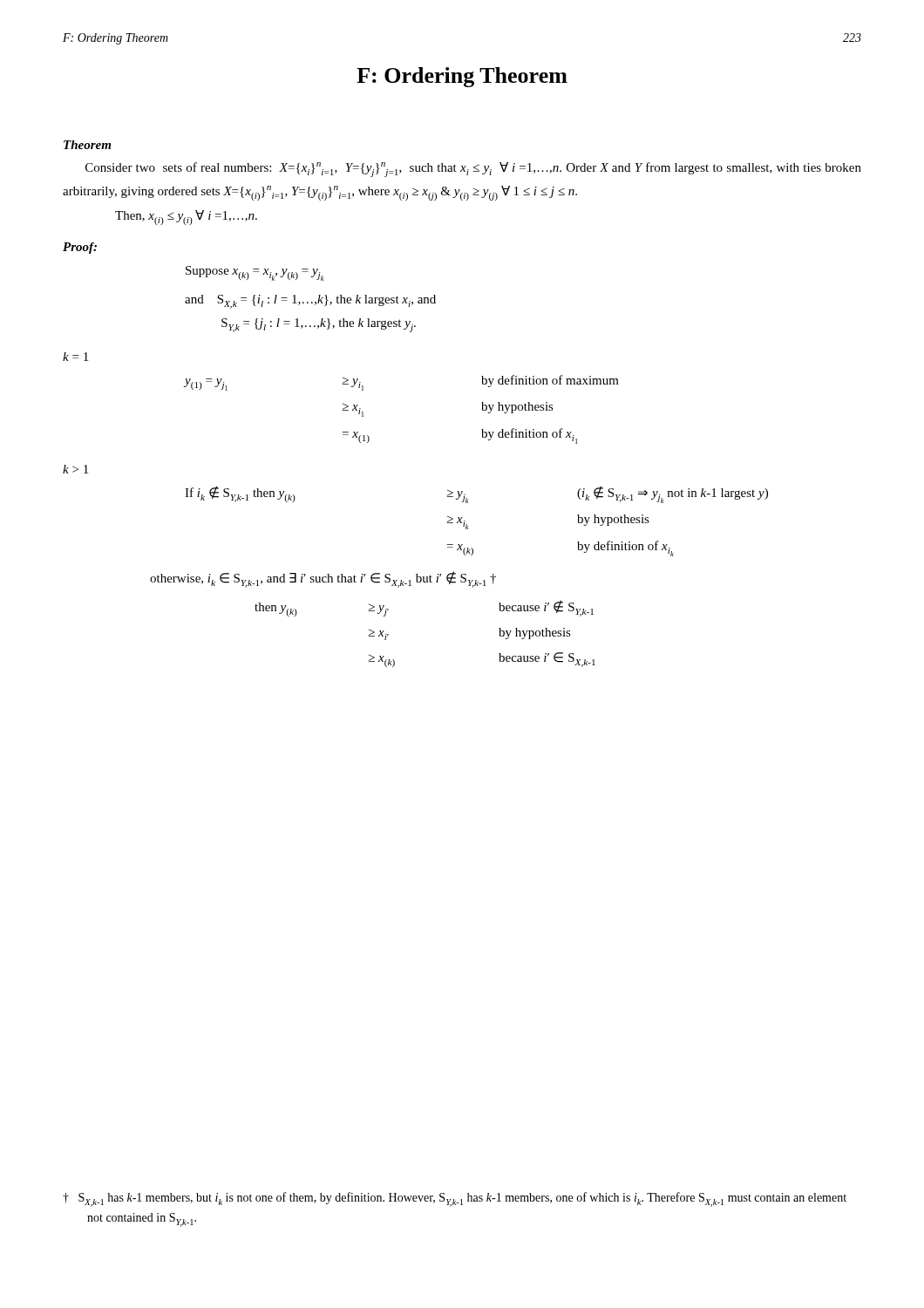Locate the title with the text "F: Ordering Theorem"
Viewport: 924px width, 1308px height.
click(462, 76)
